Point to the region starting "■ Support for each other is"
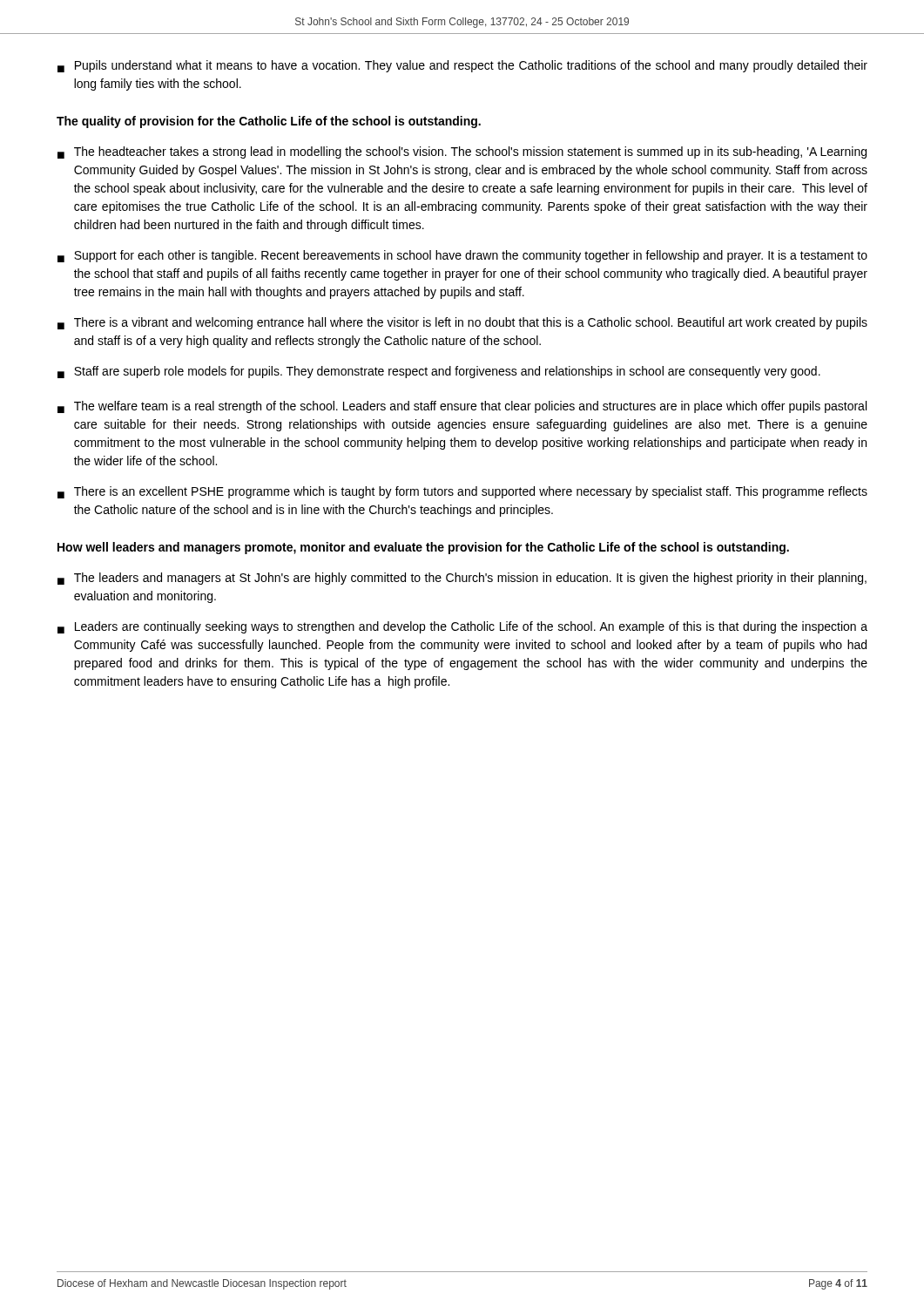The image size is (924, 1307). pyautogui.click(x=462, y=274)
